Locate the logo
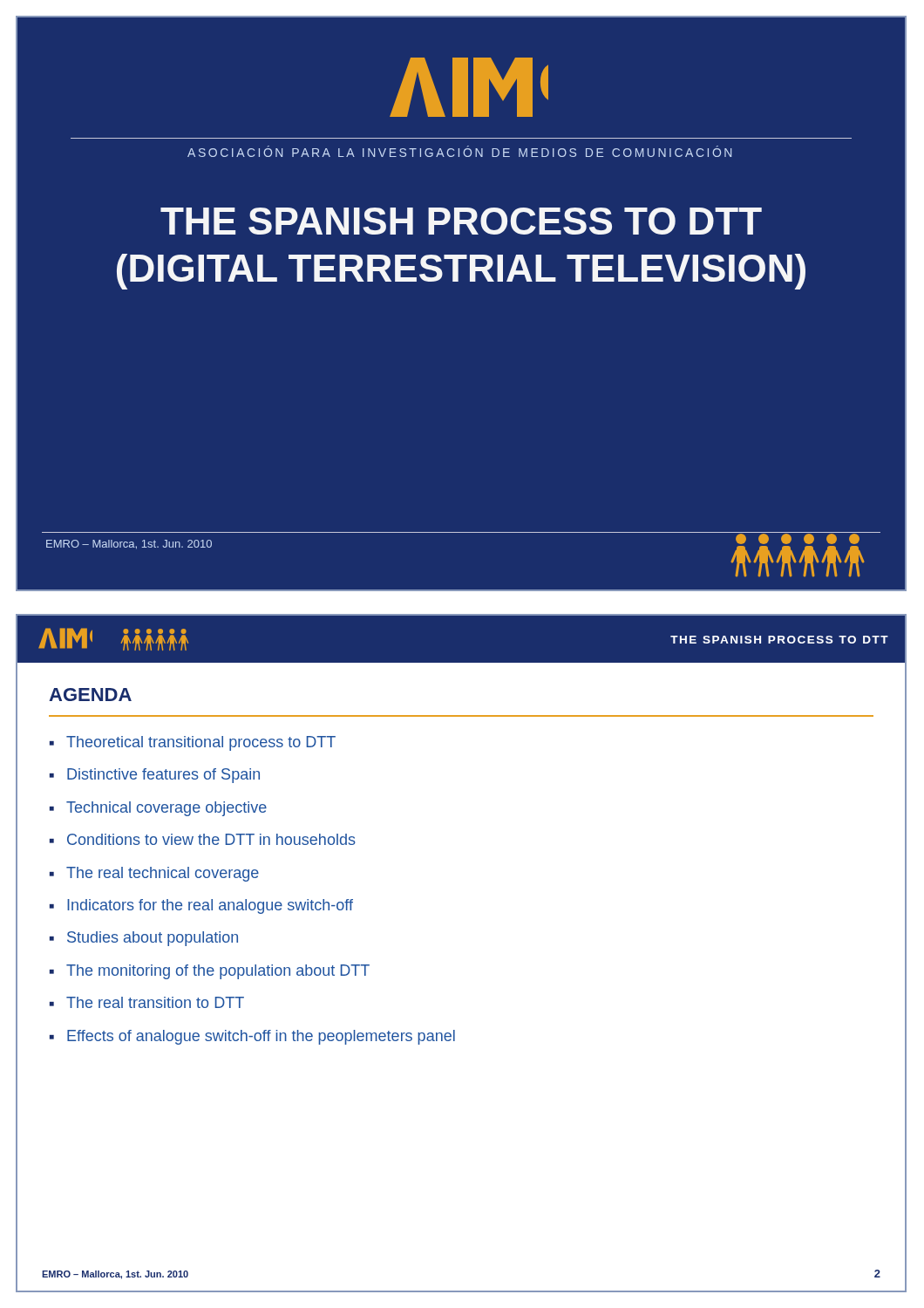The image size is (924, 1308). click(x=461, y=105)
